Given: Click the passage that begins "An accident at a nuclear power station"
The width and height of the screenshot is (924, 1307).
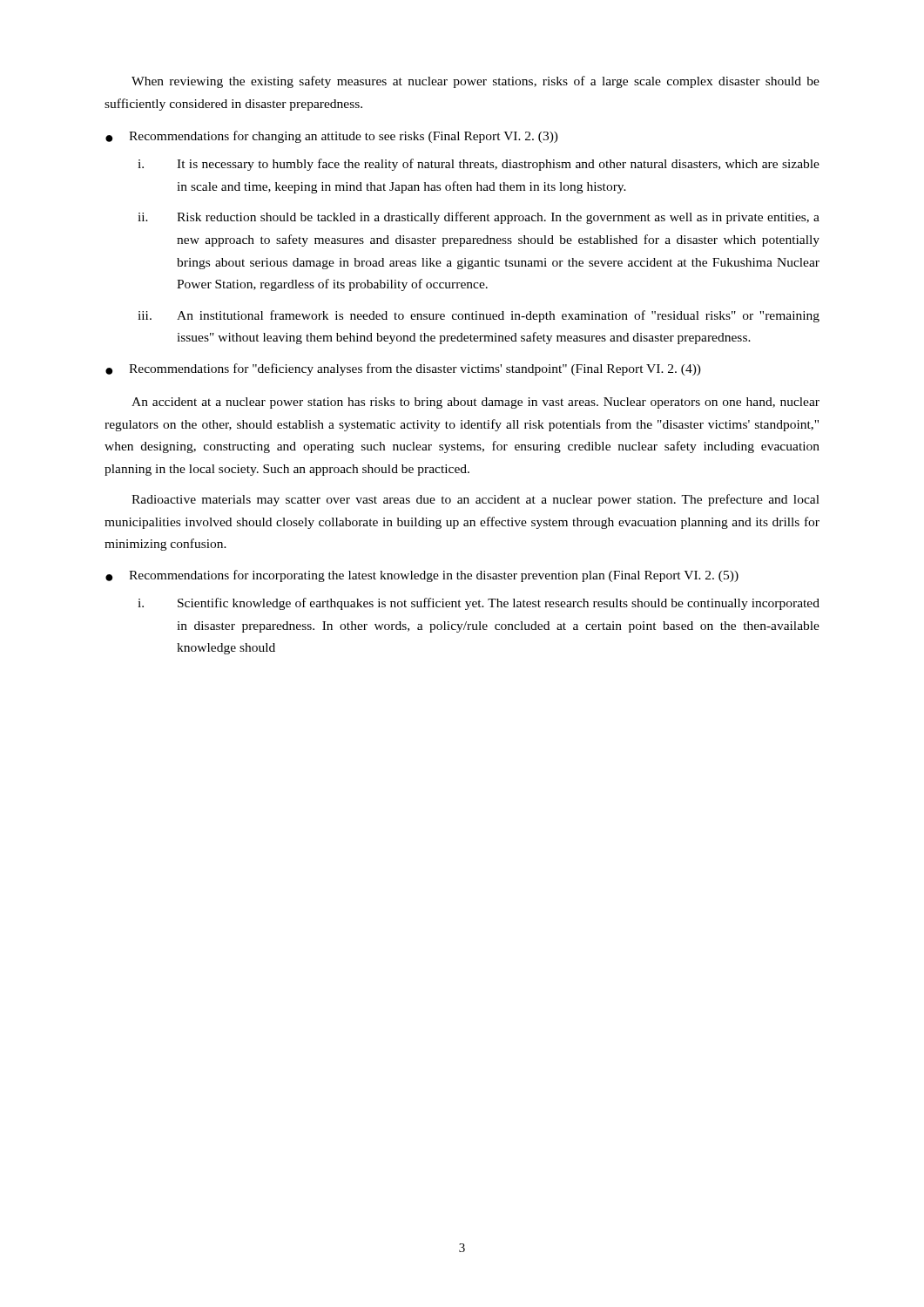Looking at the screenshot, I should [462, 435].
